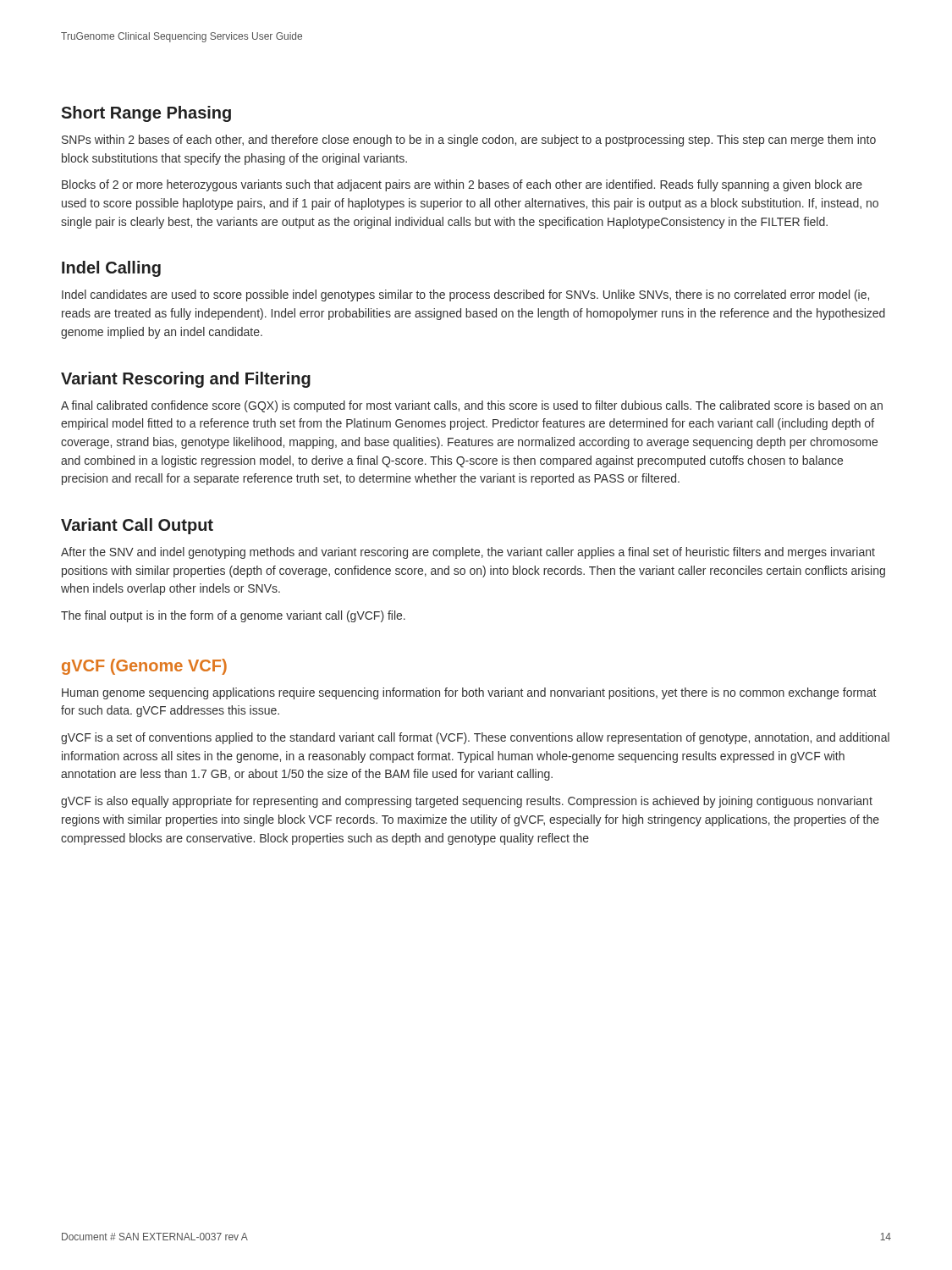Screen dimensions: 1270x952
Task: Point to "Variant Call Output"
Action: pos(137,525)
